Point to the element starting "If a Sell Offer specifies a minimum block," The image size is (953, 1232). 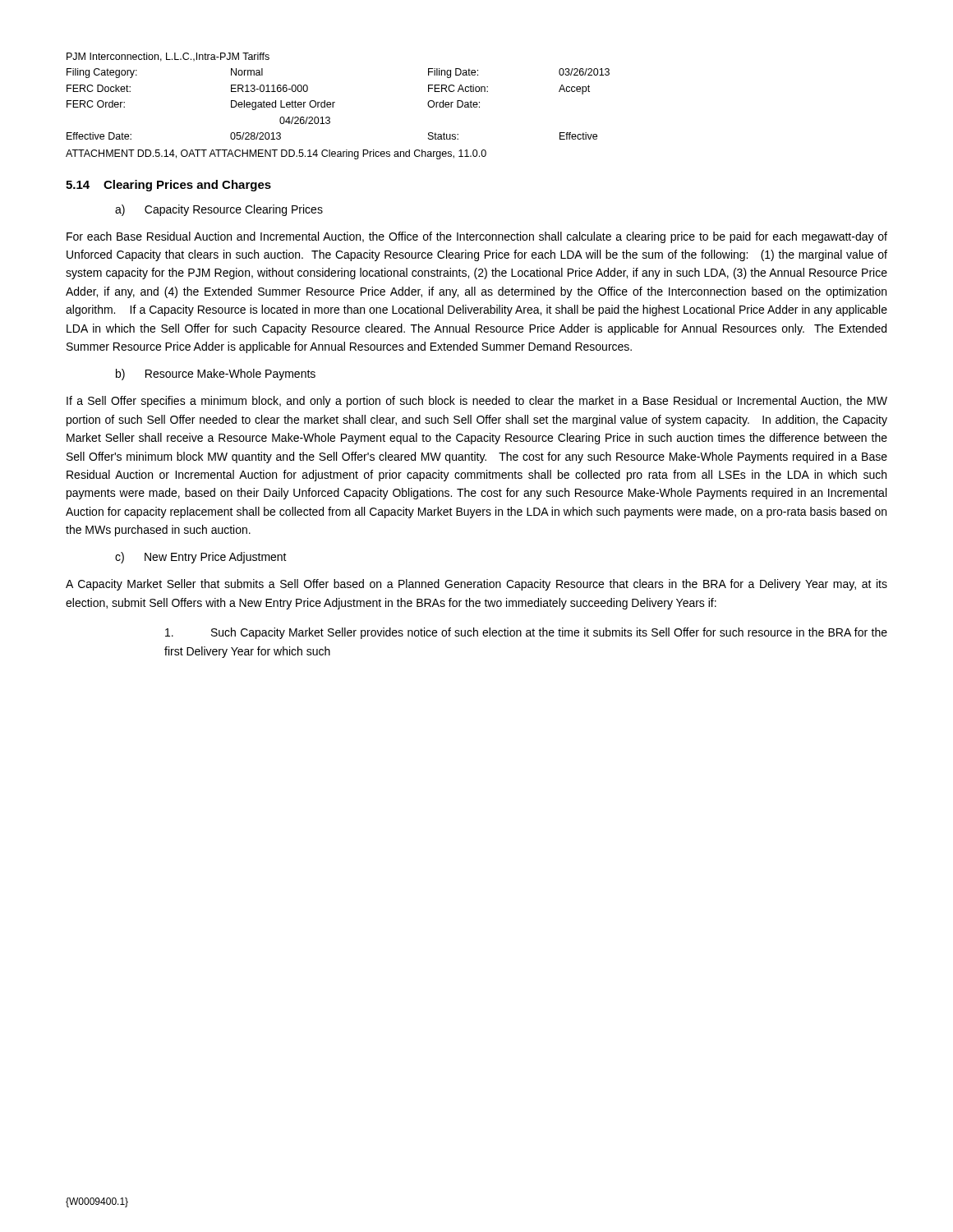(x=476, y=465)
